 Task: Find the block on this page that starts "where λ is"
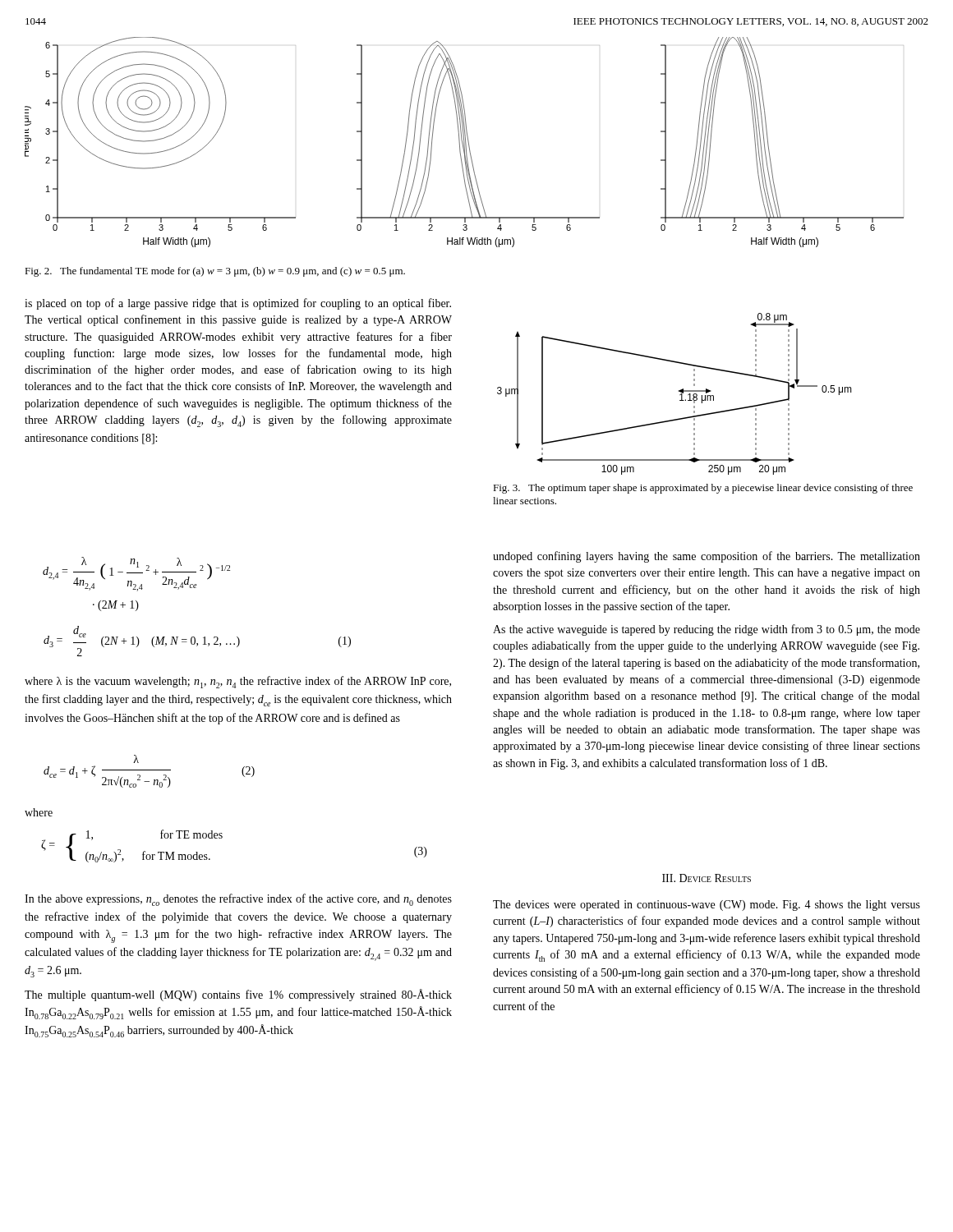coord(238,700)
